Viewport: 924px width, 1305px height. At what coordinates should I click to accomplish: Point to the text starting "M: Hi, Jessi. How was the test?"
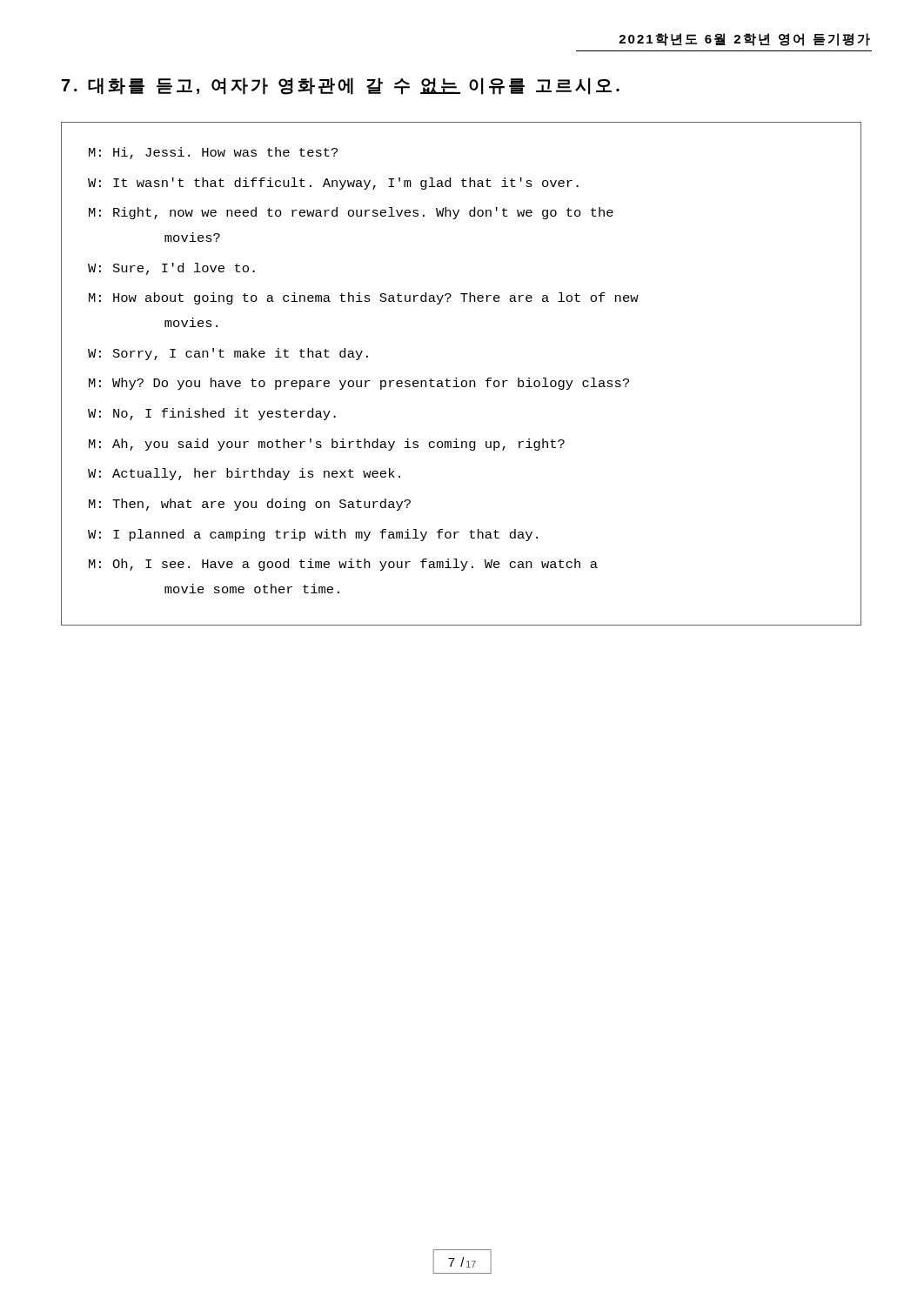[x=461, y=372]
